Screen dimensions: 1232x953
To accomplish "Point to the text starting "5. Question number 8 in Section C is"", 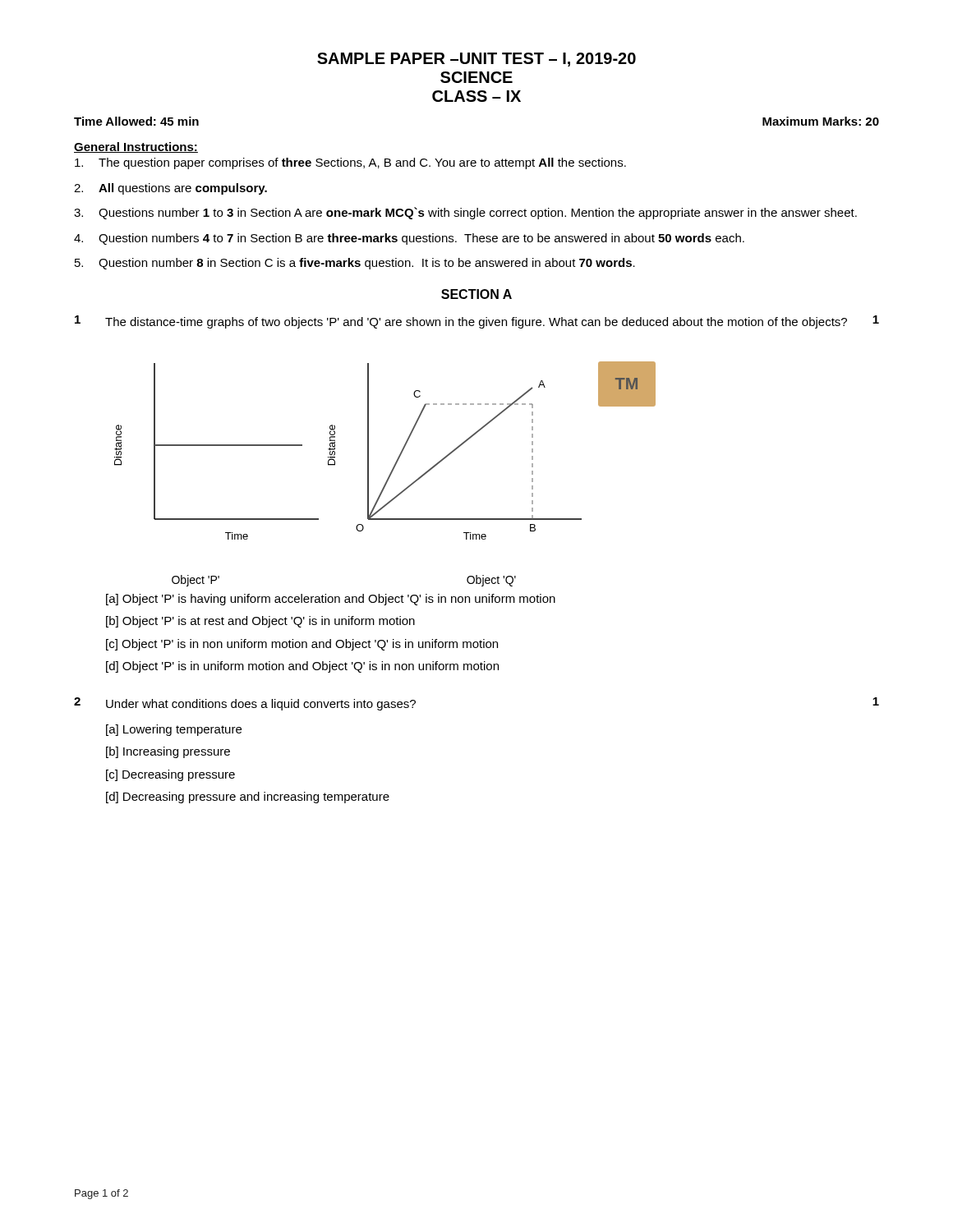I will tap(355, 263).
